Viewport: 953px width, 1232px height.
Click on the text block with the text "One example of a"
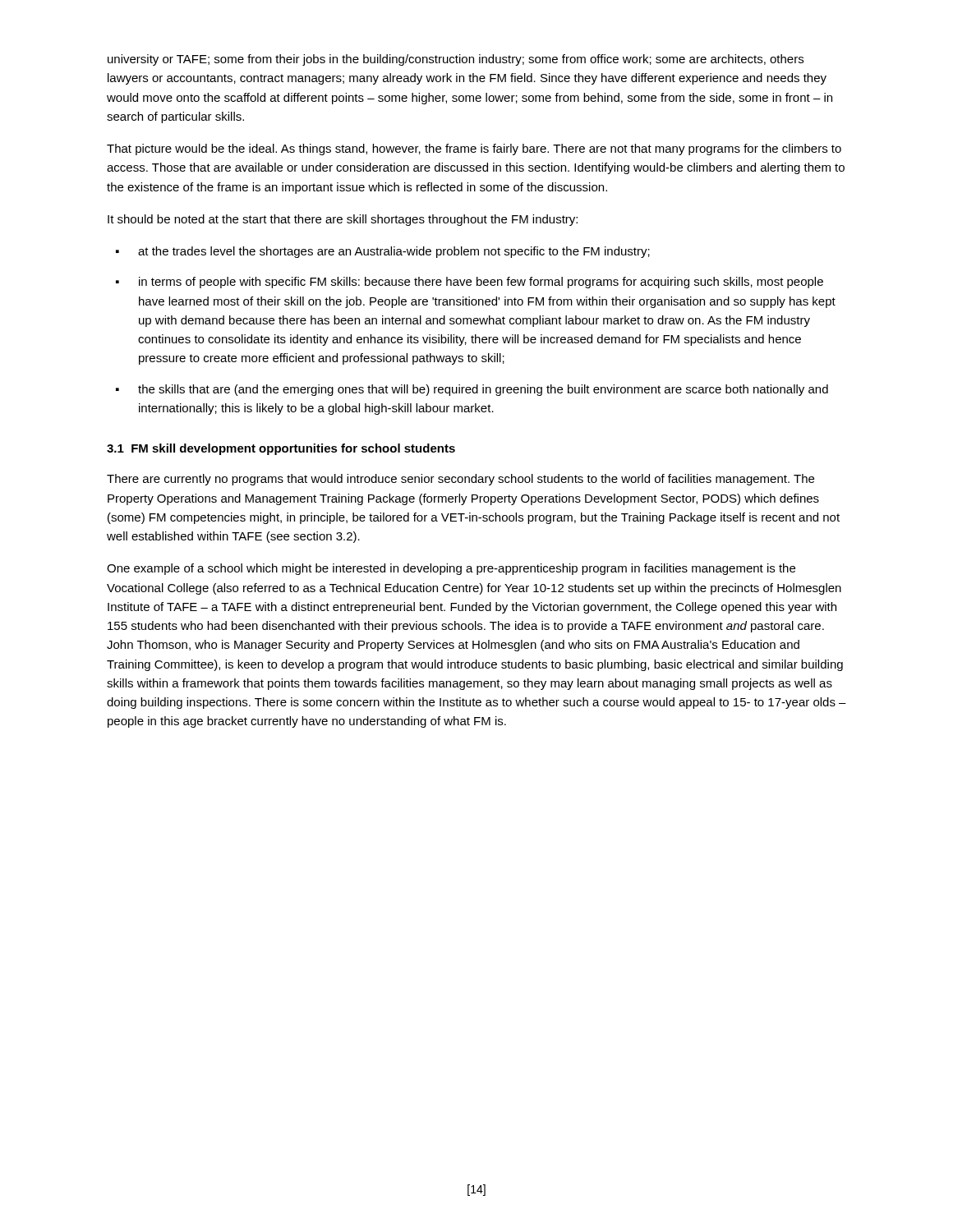(476, 645)
